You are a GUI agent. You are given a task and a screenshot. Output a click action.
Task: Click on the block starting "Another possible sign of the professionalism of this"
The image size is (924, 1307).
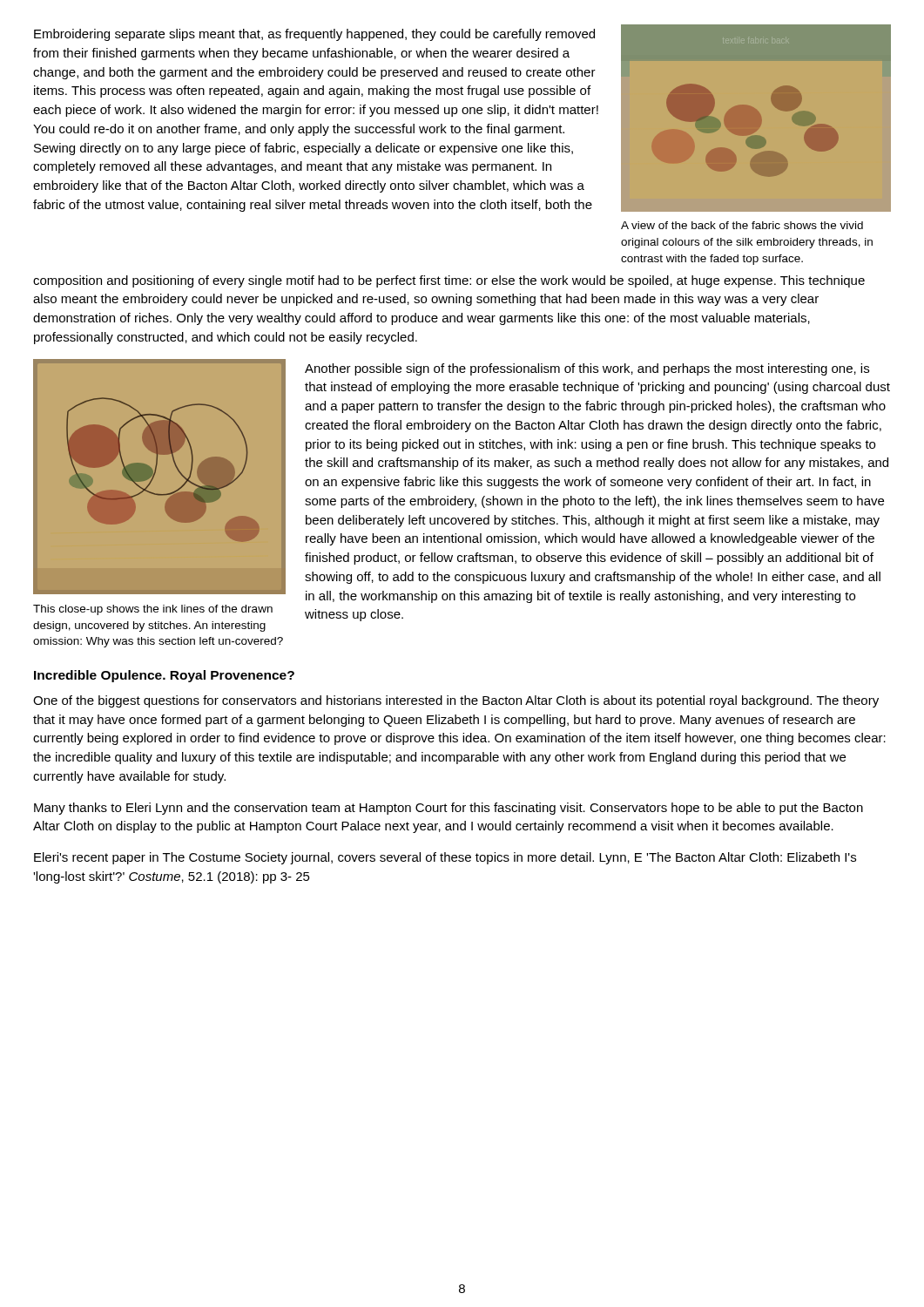597,491
